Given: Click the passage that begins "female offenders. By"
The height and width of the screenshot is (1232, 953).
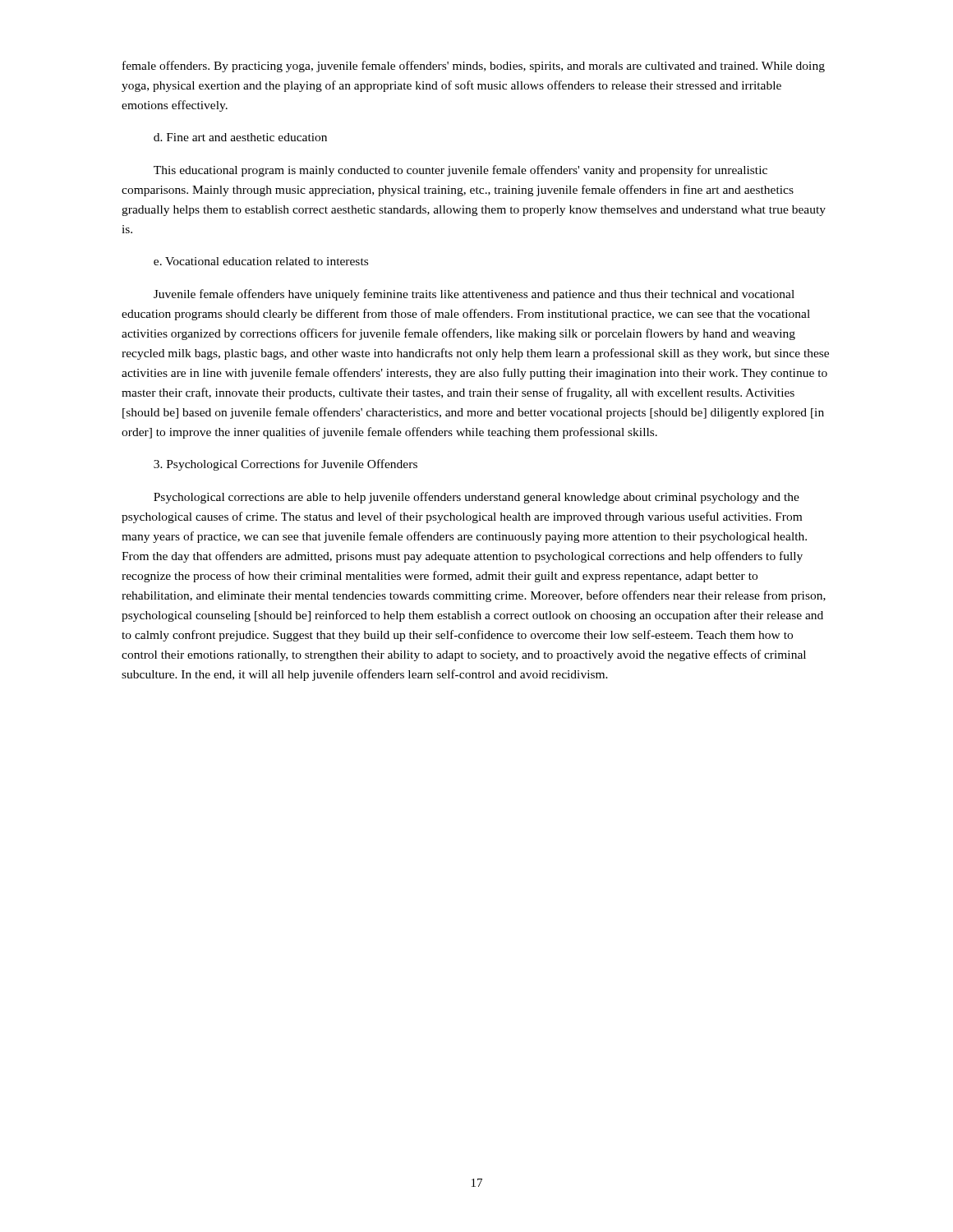Looking at the screenshot, I should (476, 85).
